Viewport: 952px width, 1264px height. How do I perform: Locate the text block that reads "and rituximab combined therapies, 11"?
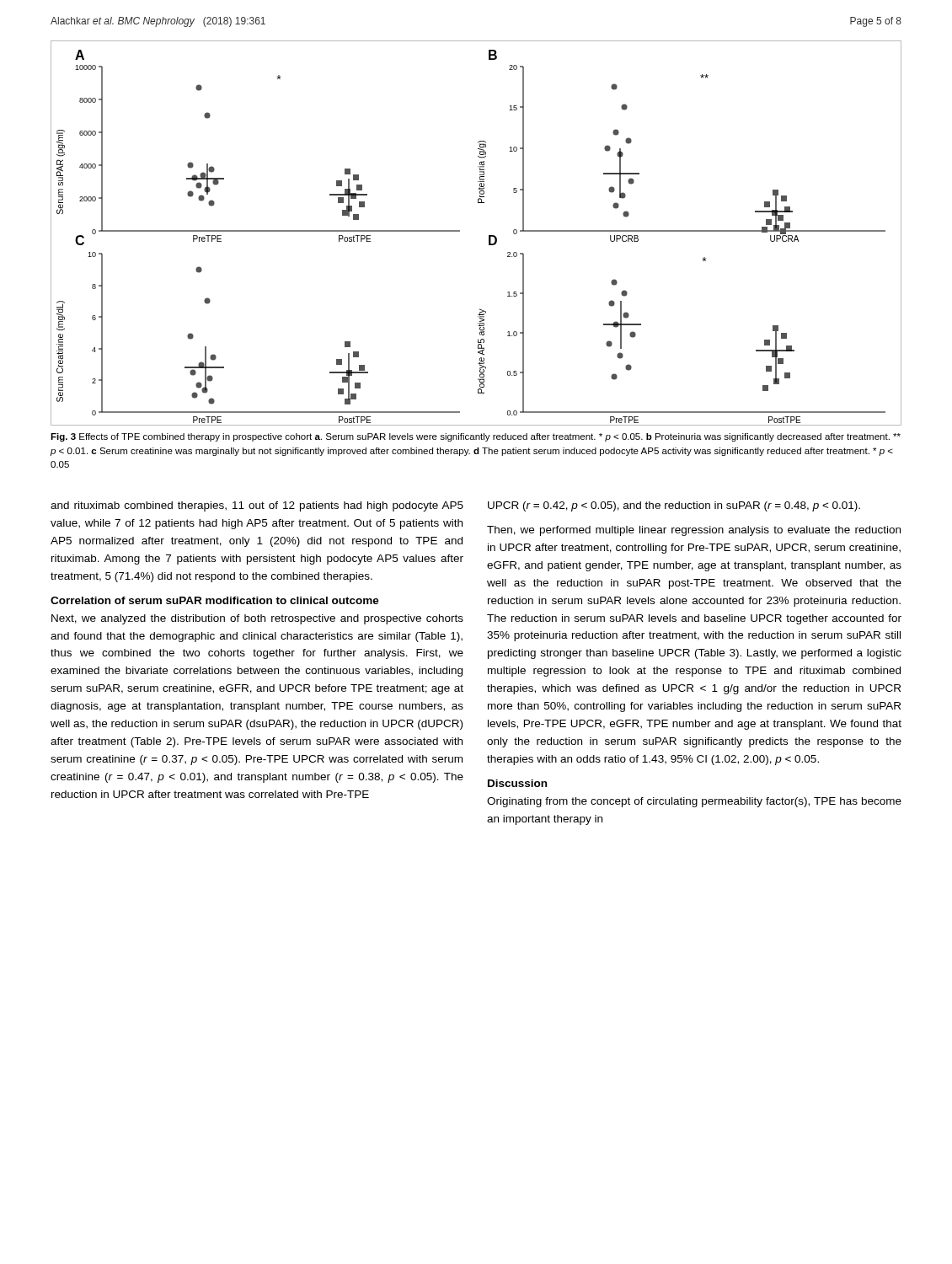pos(257,540)
